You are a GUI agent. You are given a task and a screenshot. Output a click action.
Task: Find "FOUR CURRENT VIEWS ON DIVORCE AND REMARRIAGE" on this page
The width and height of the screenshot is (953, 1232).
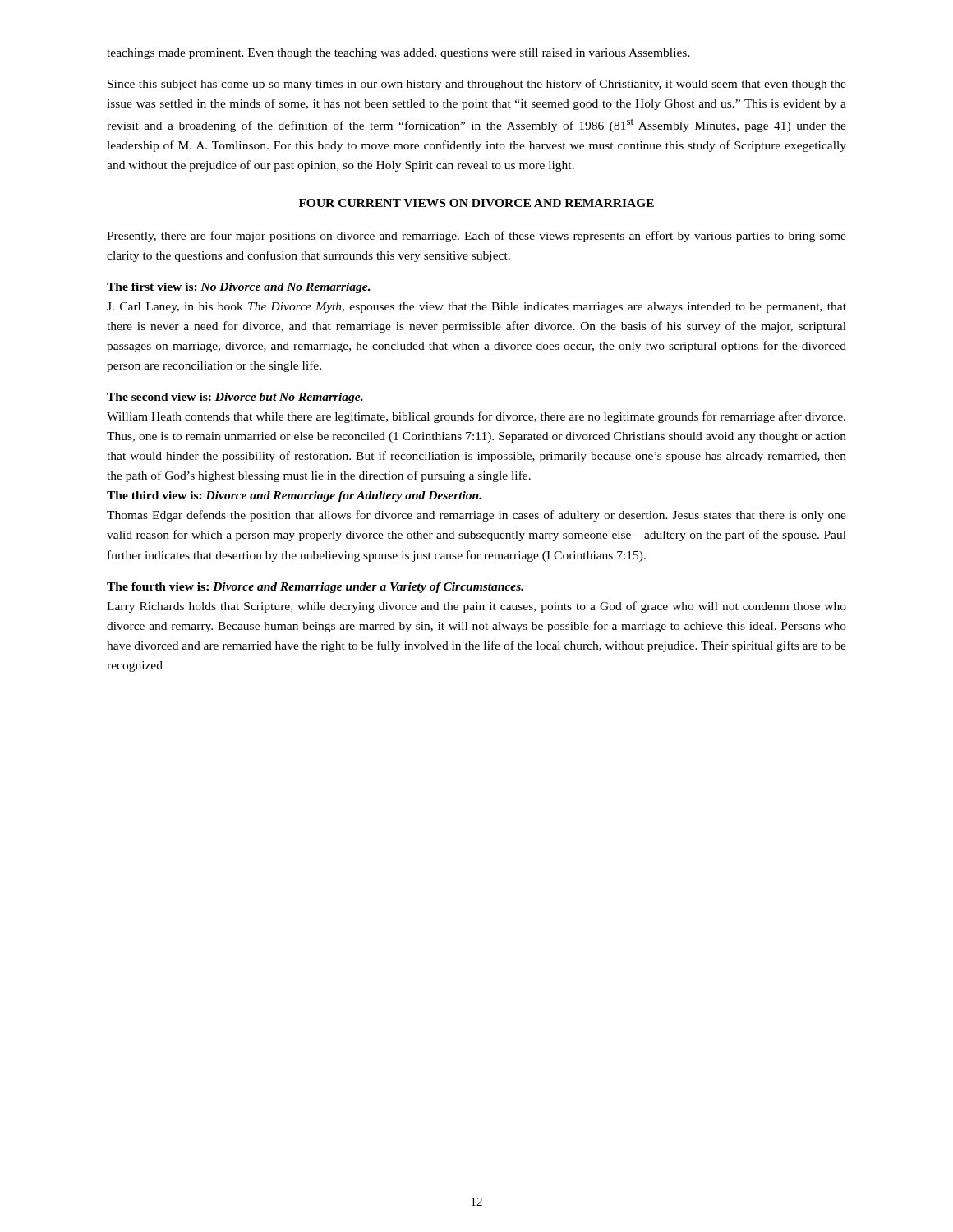pyautogui.click(x=476, y=203)
